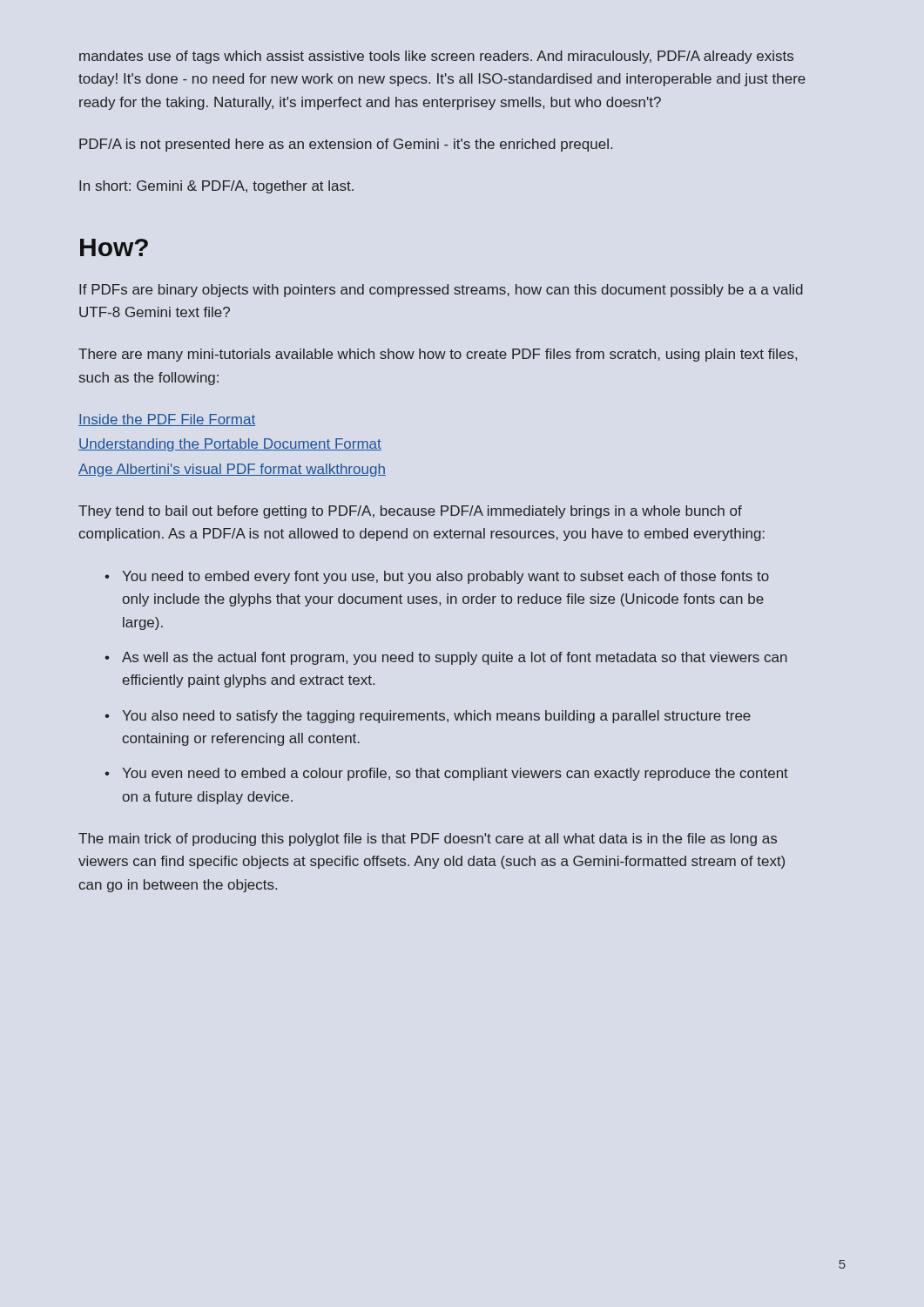
Task: Click on the element starting "You even need"
Action: pos(455,785)
